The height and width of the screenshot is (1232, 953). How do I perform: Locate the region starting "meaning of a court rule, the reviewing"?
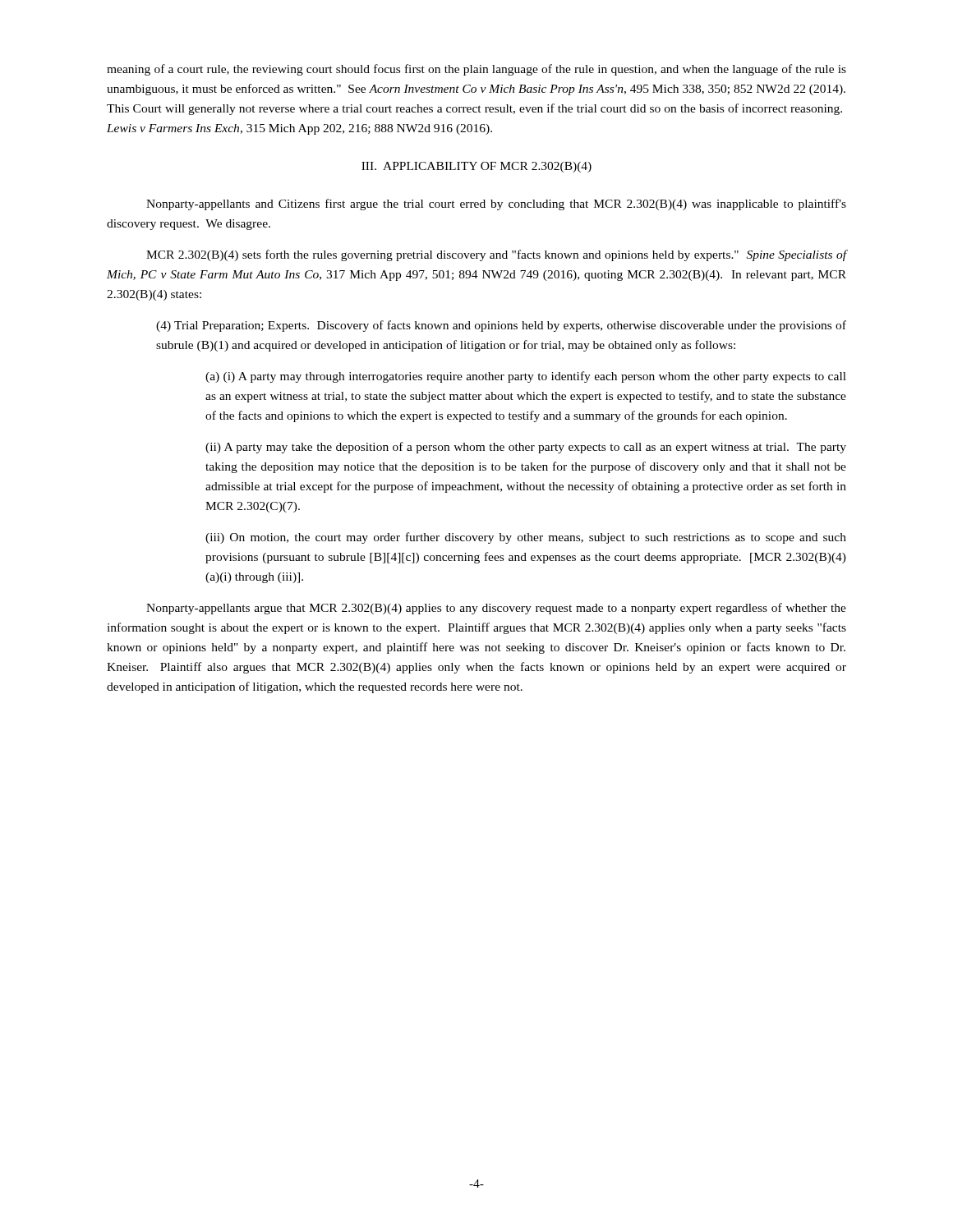click(x=476, y=98)
